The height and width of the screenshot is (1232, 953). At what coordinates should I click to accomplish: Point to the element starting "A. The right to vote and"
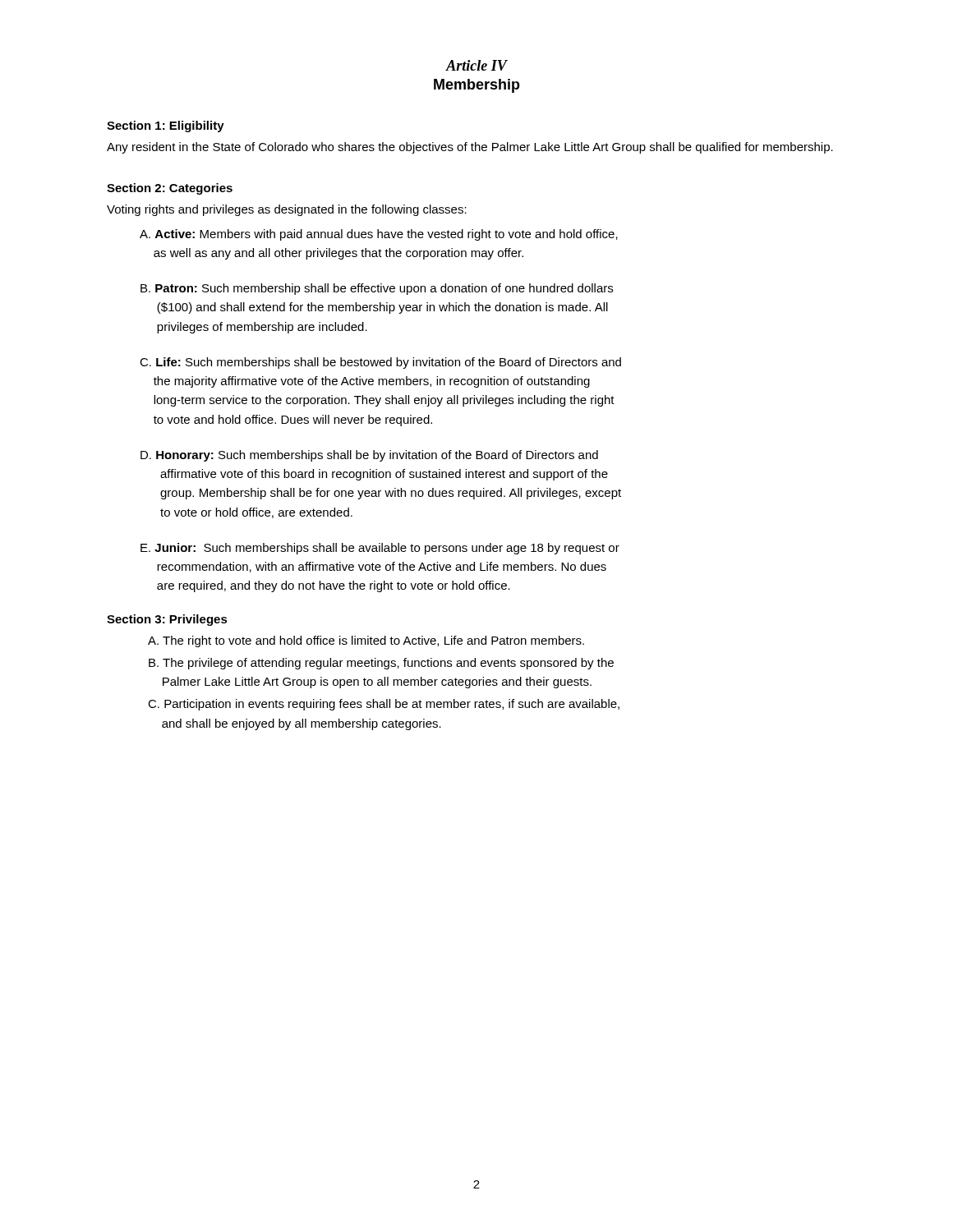[x=367, y=640]
